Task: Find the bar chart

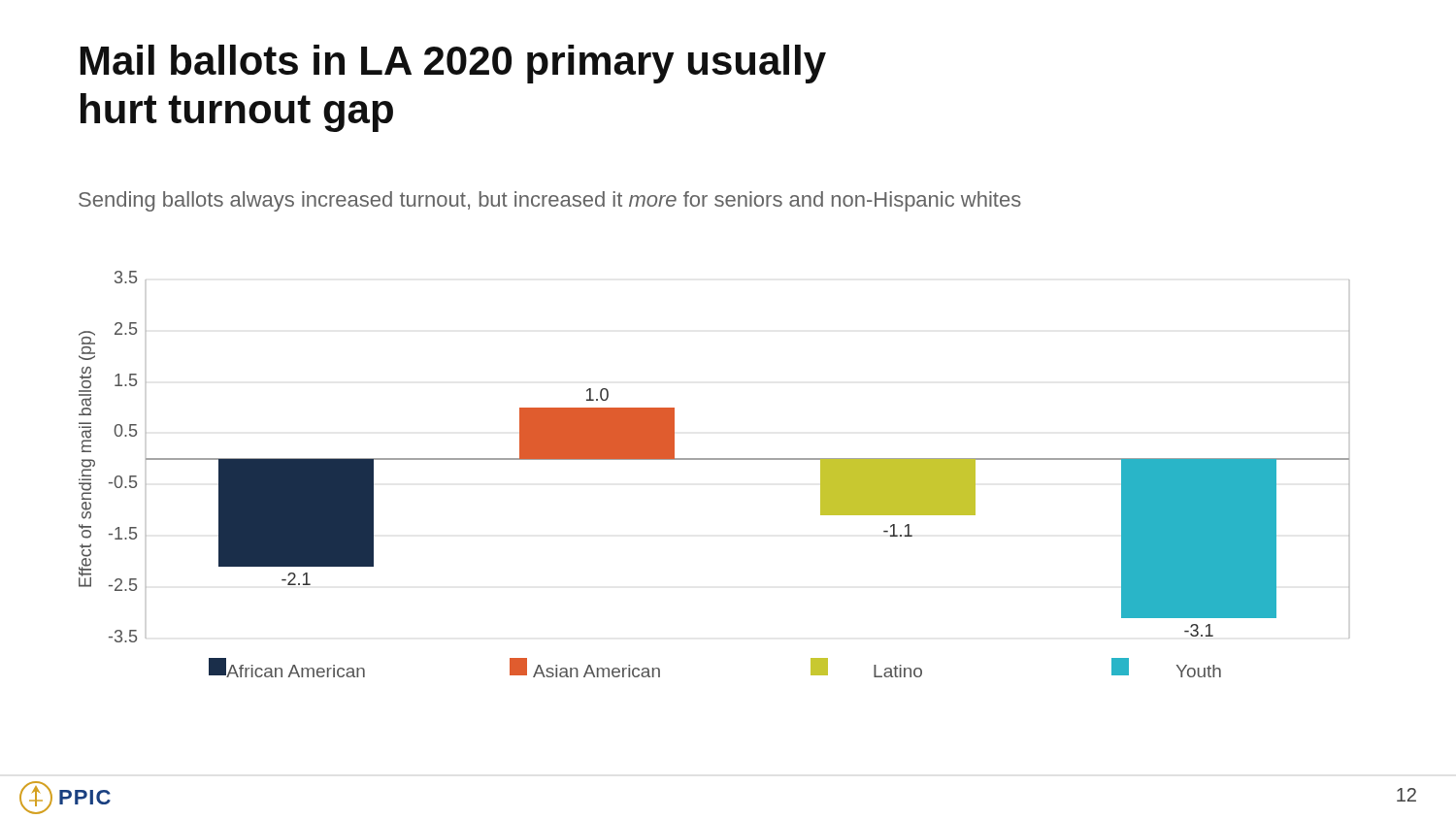Action: [728, 507]
